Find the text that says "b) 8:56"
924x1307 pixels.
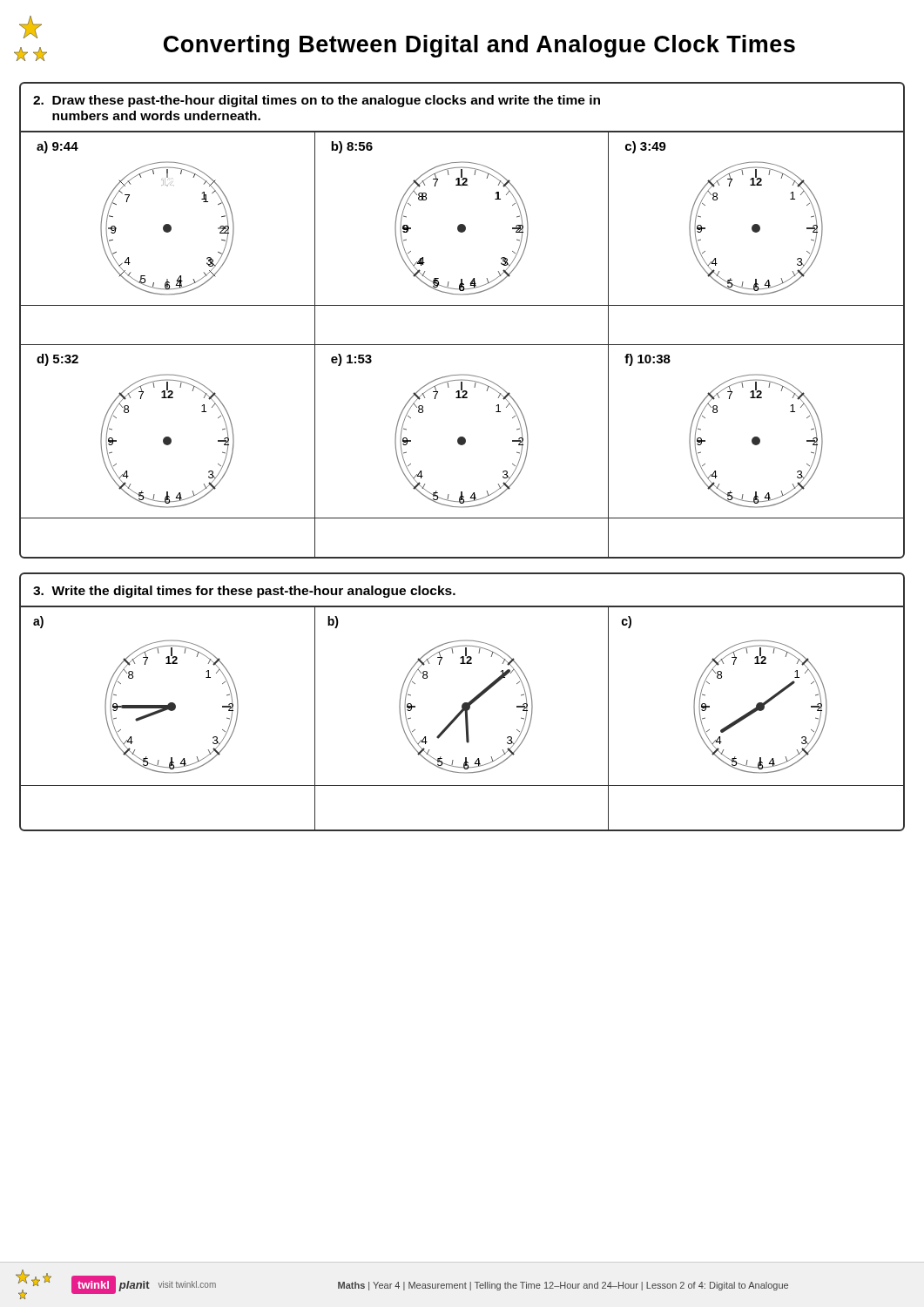tap(352, 146)
